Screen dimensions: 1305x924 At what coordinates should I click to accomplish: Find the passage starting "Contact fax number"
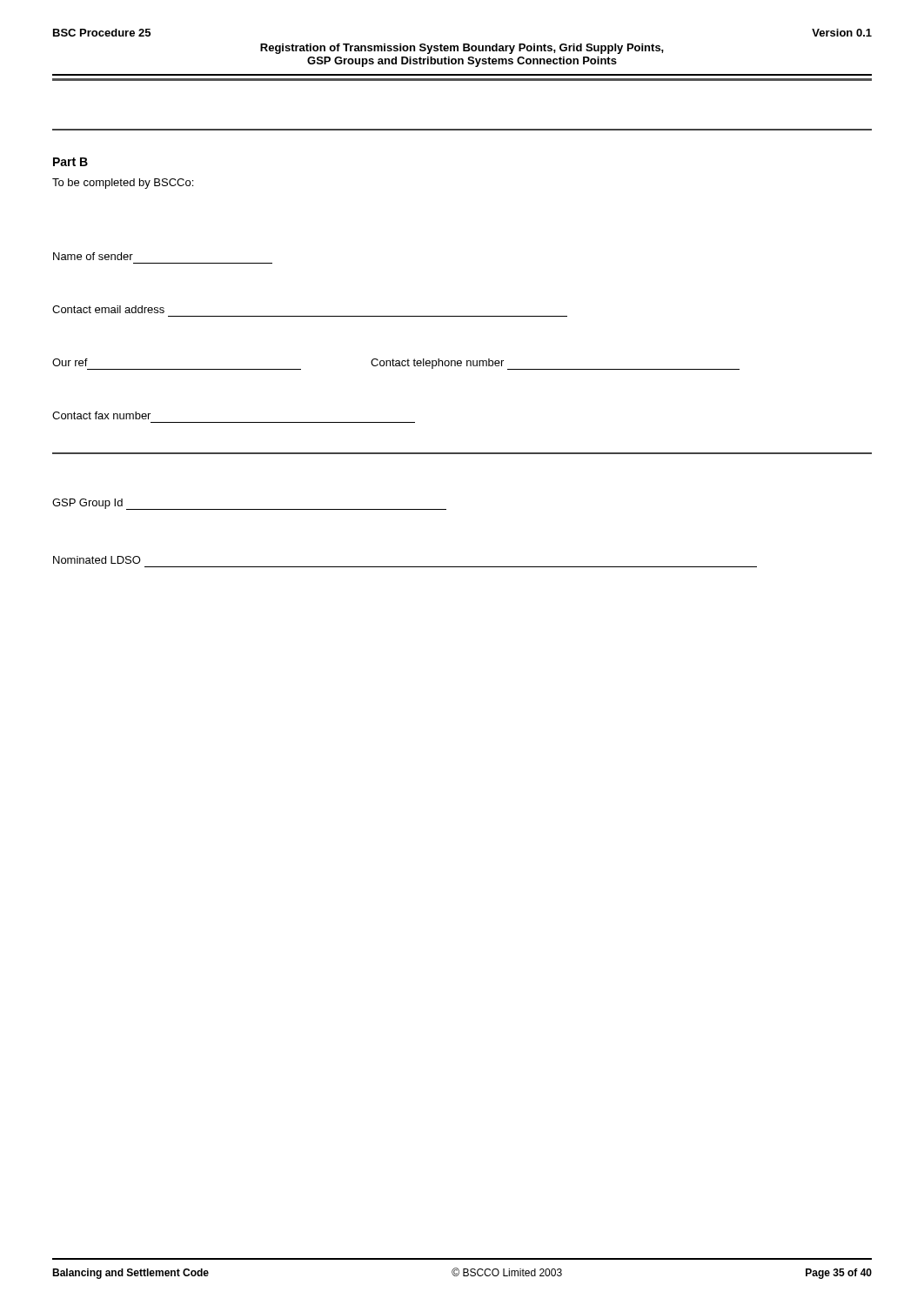coord(234,416)
